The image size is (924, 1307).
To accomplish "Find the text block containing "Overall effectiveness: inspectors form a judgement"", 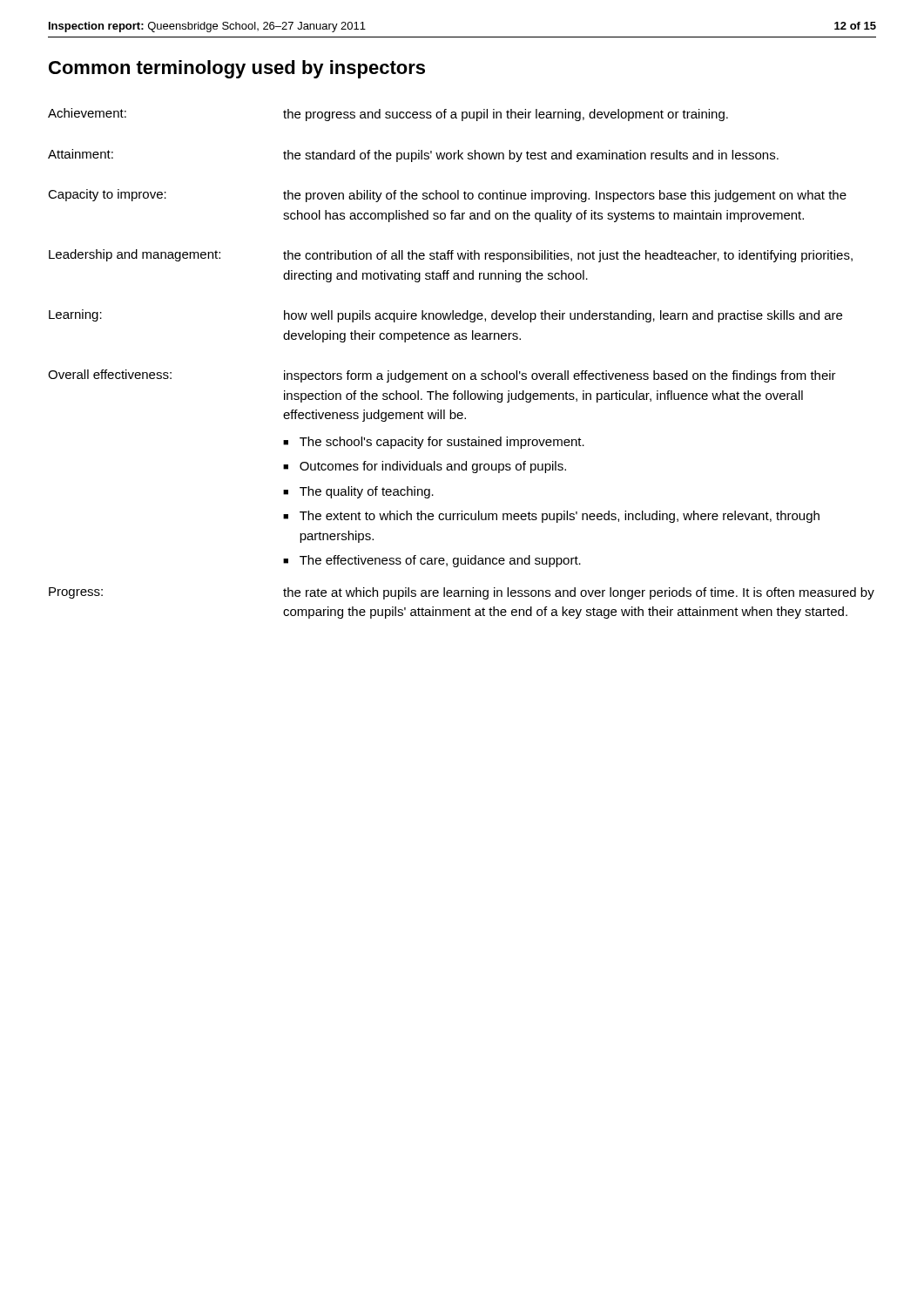I will click(x=462, y=471).
